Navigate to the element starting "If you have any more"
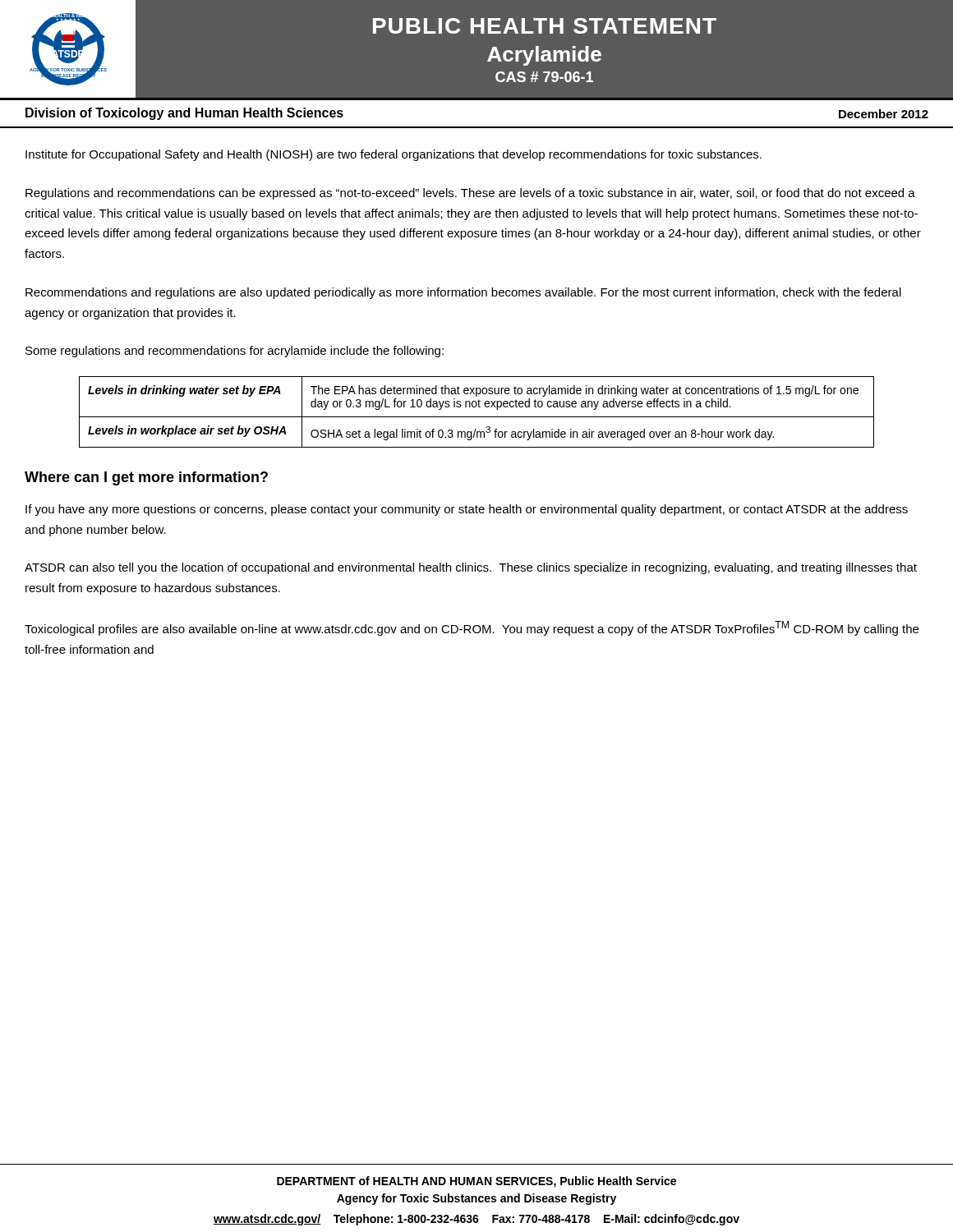The image size is (953, 1232). 466,519
